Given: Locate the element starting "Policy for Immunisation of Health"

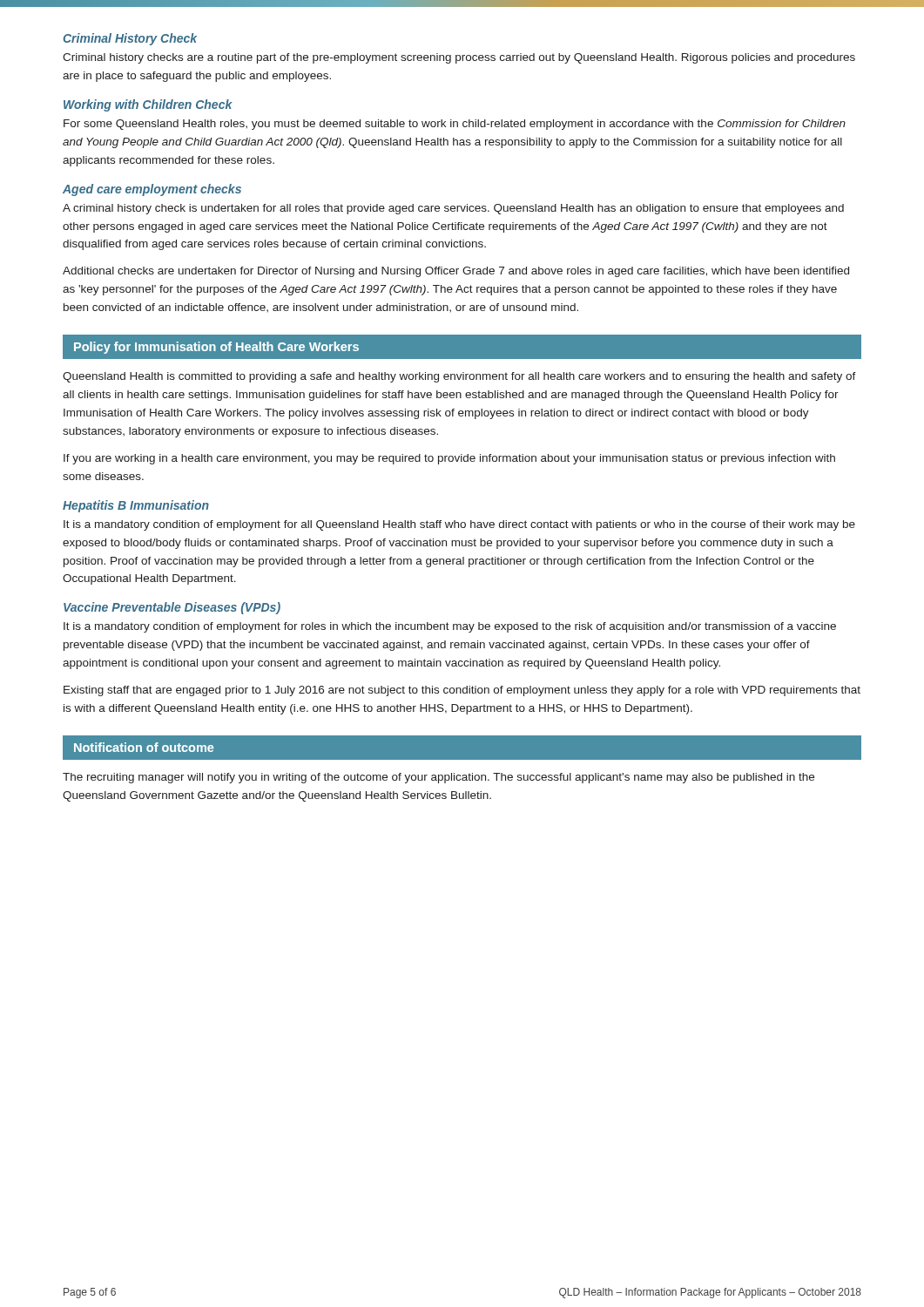Looking at the screenshot, I should tap(216, 347).
